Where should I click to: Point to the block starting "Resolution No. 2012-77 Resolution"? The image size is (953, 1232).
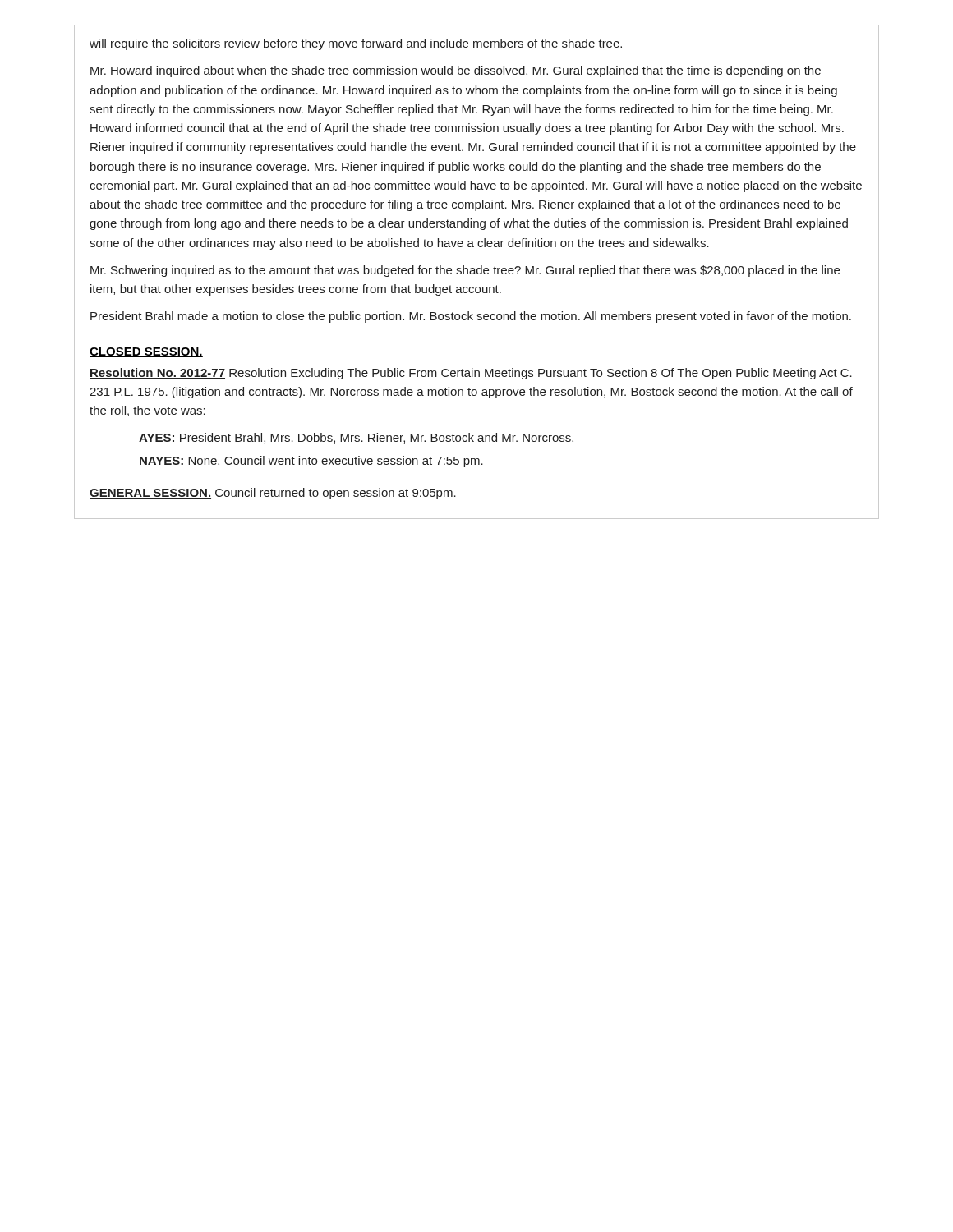(x=471, y=391)
